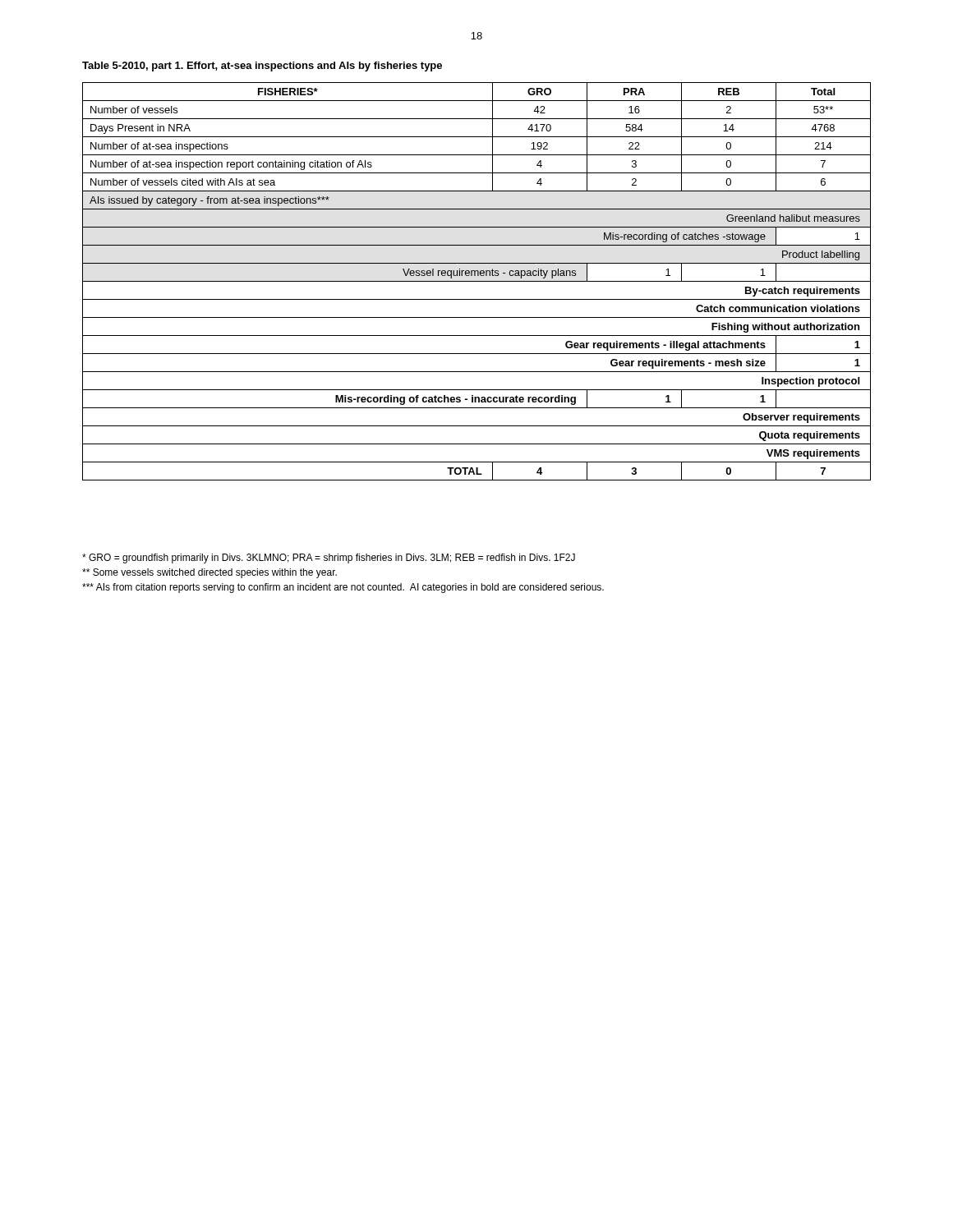Image resolution: width=953 pixels, height=1232 pixels.
Task: Where is the passage that starts "GRO = groundfish primarily in"?
Action: [329, 558]
